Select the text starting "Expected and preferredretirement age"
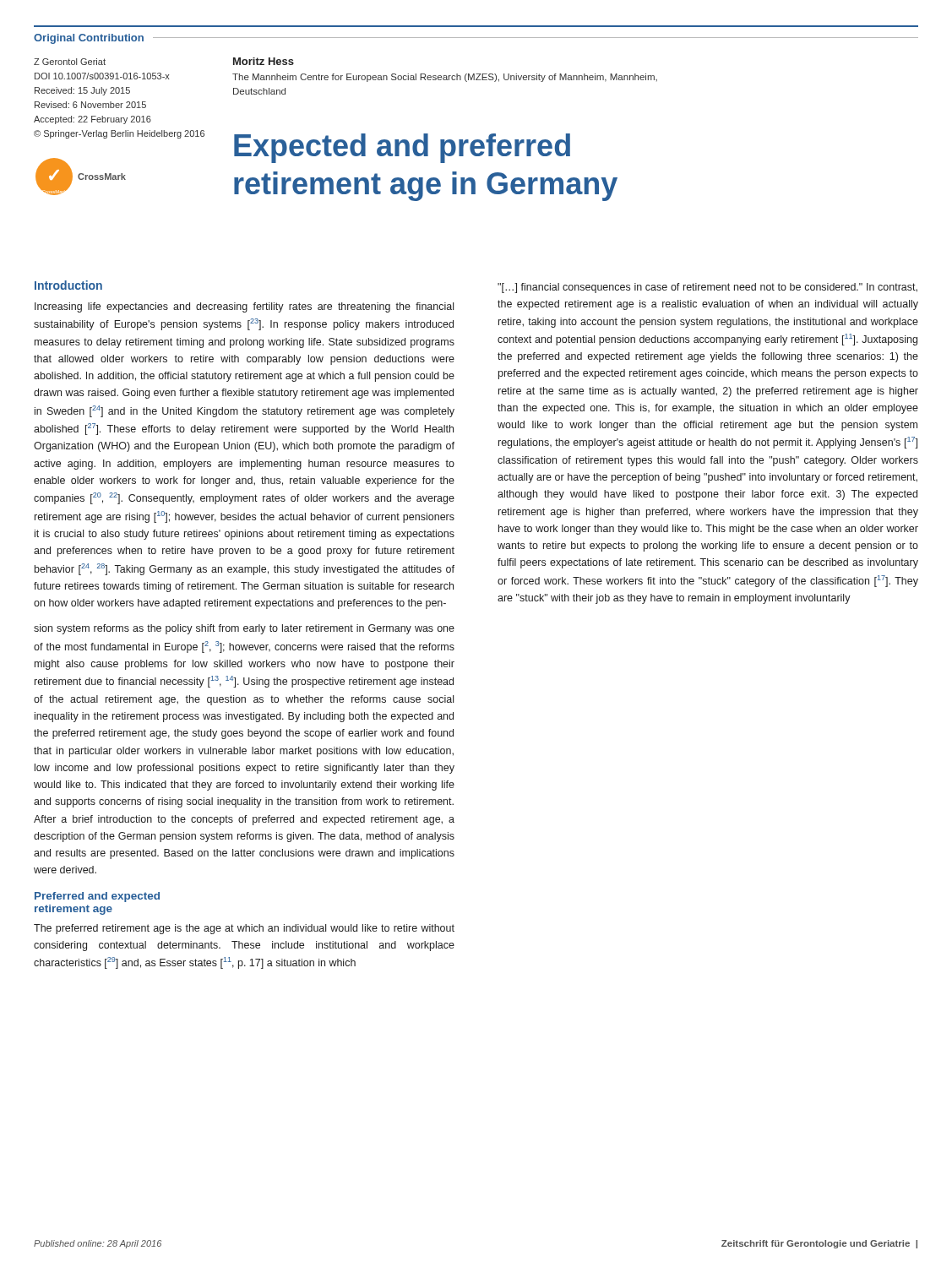 coord(425,165)
